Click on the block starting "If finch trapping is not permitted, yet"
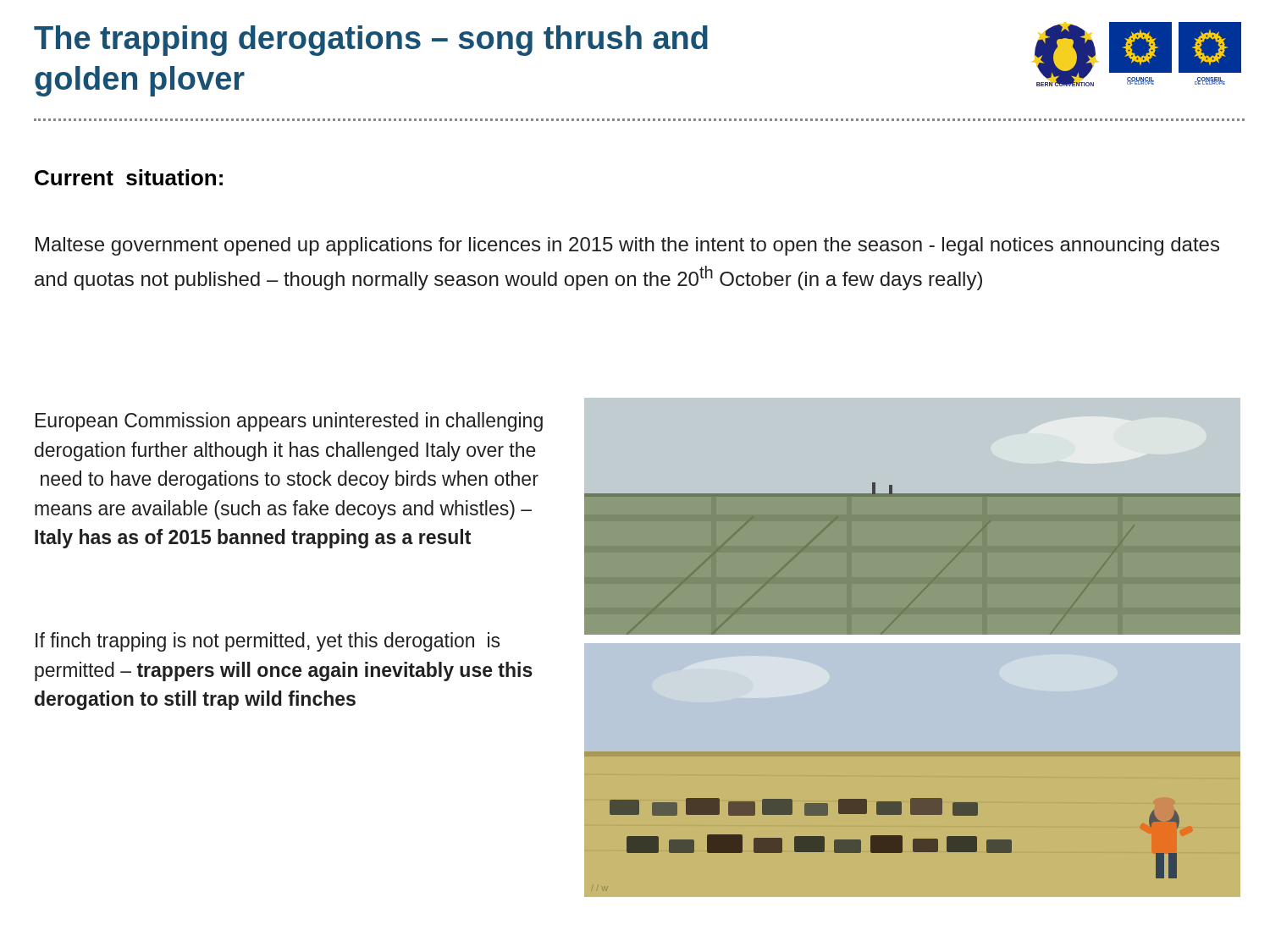 pyautogui.click(x=283, y=670)
